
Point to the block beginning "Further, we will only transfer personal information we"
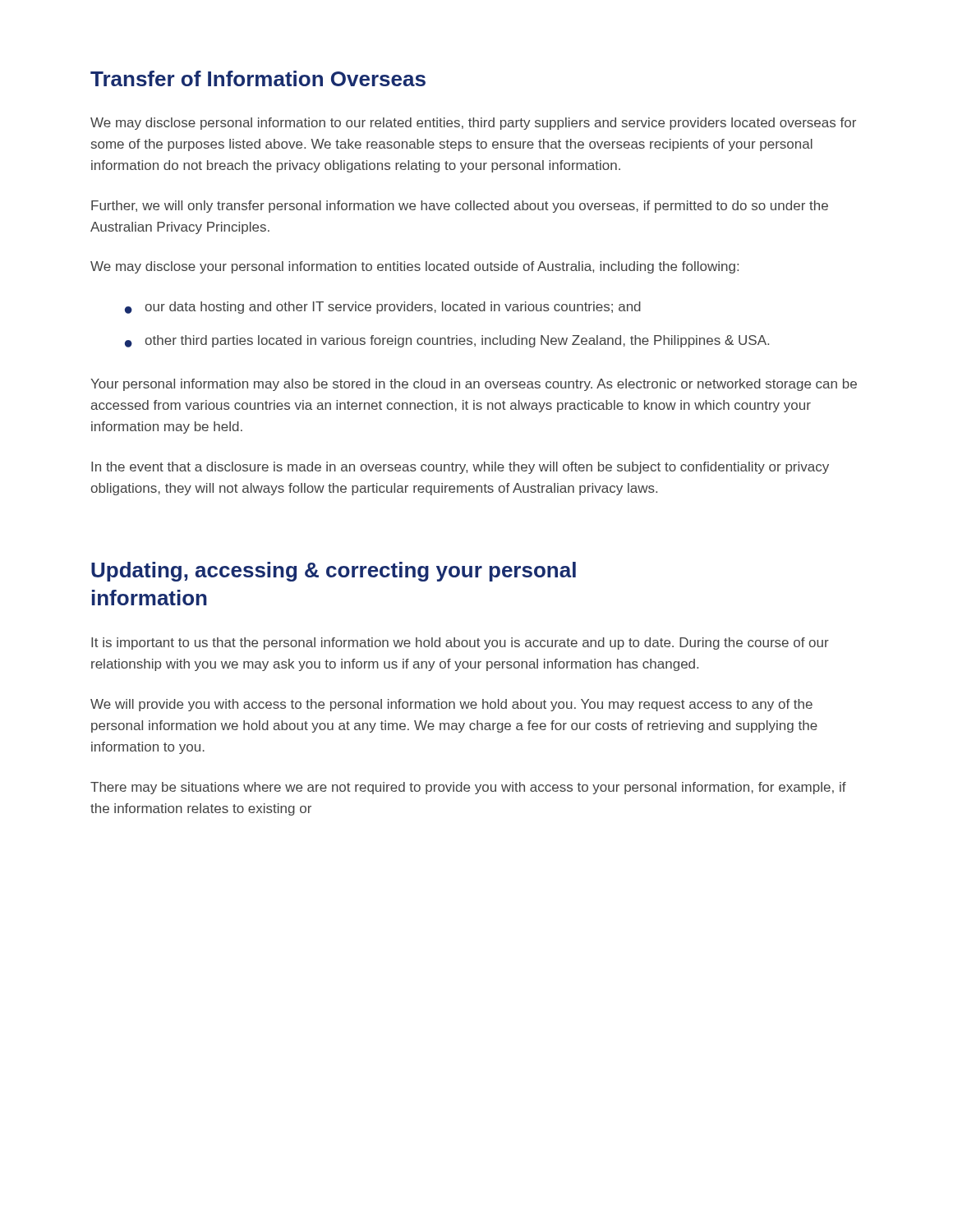coord(459,216)
